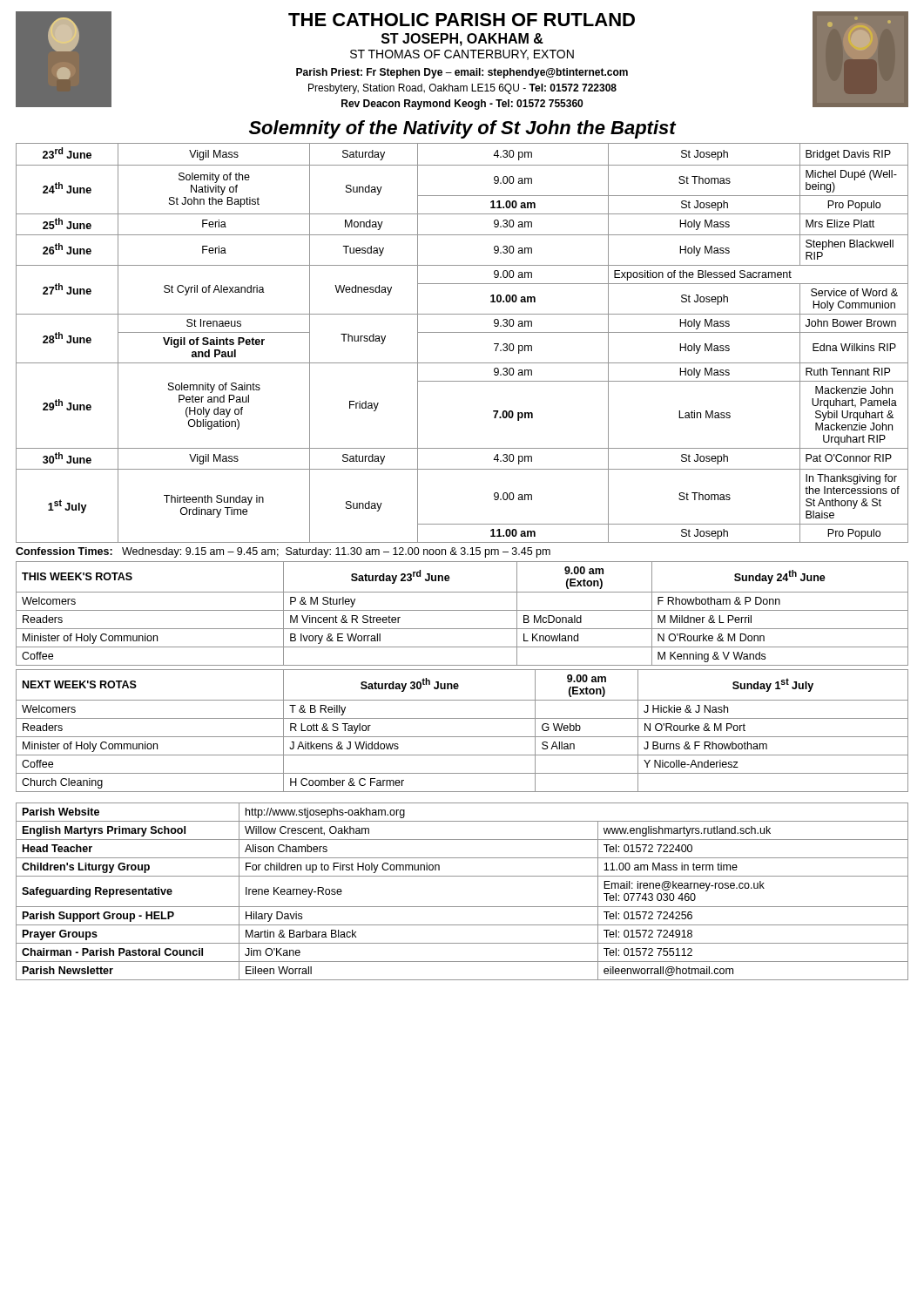Locate the element starting "THE CATHOLIC PARISH OF RUTLAND ST JOSEPH,"
The height and width of the screenshot is (1307, 924).
point(462,35)
